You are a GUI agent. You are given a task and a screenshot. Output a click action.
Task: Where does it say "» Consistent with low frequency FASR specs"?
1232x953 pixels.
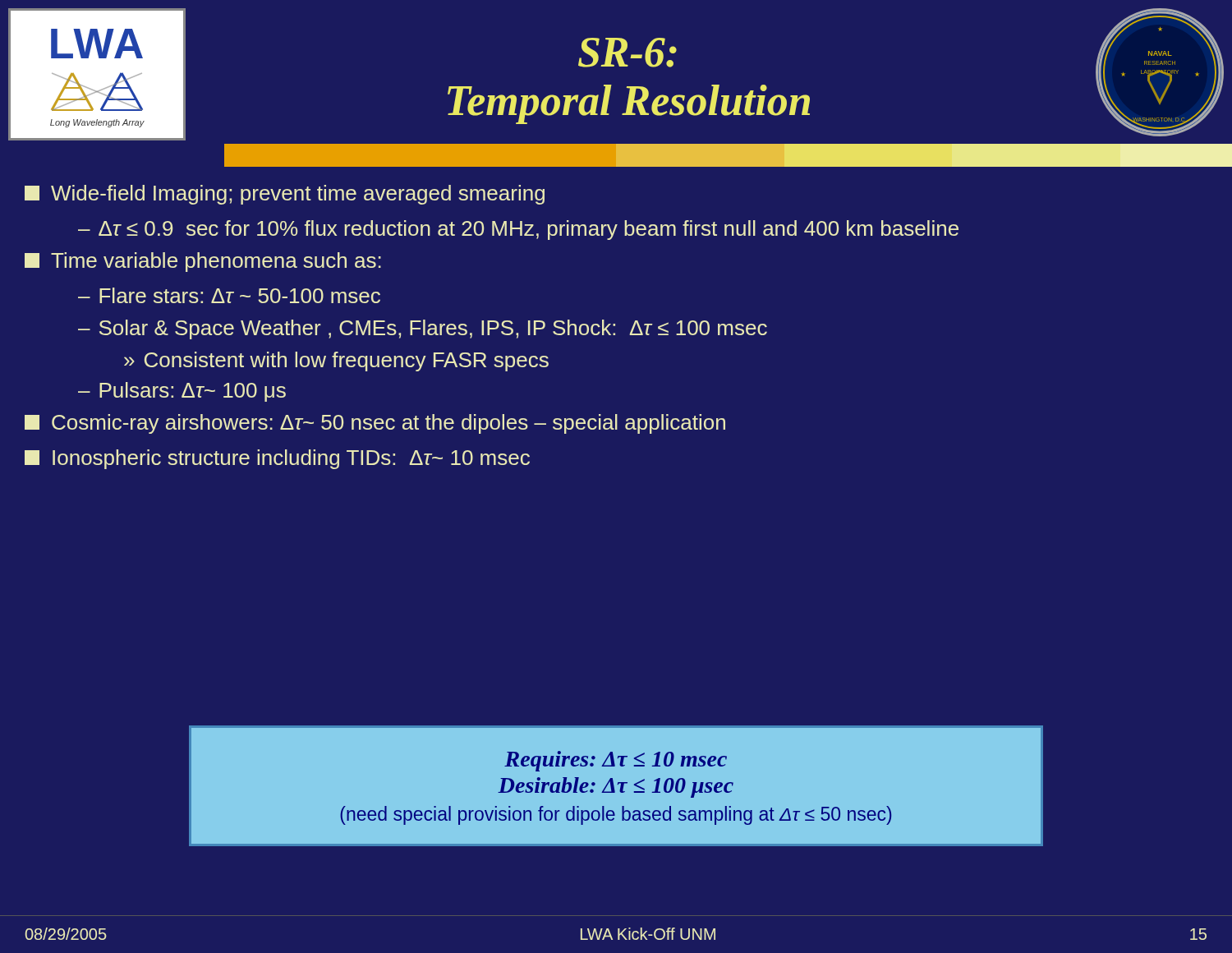tap(336, 360)
